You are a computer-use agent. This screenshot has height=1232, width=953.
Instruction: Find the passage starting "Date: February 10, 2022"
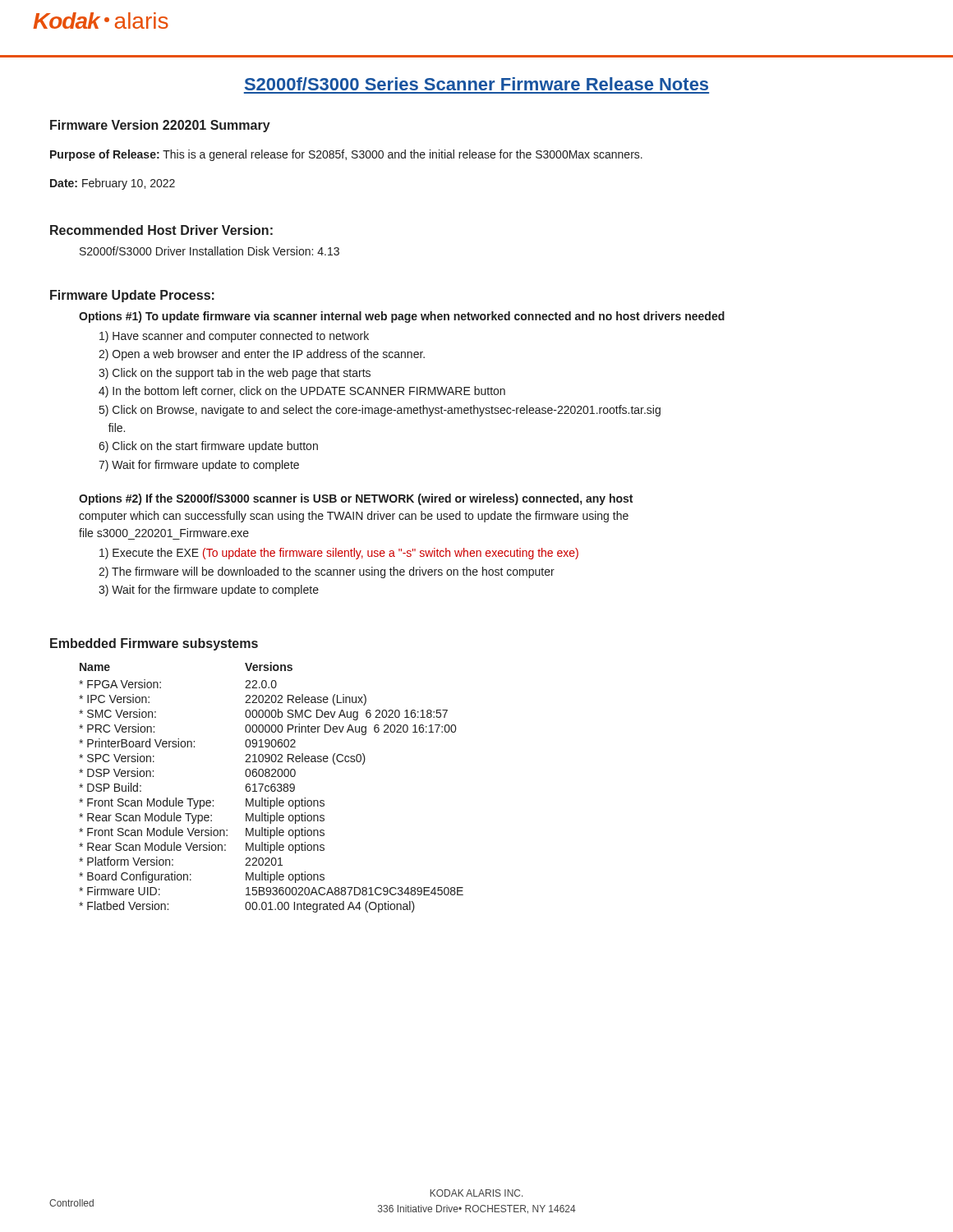pos(112,183)
